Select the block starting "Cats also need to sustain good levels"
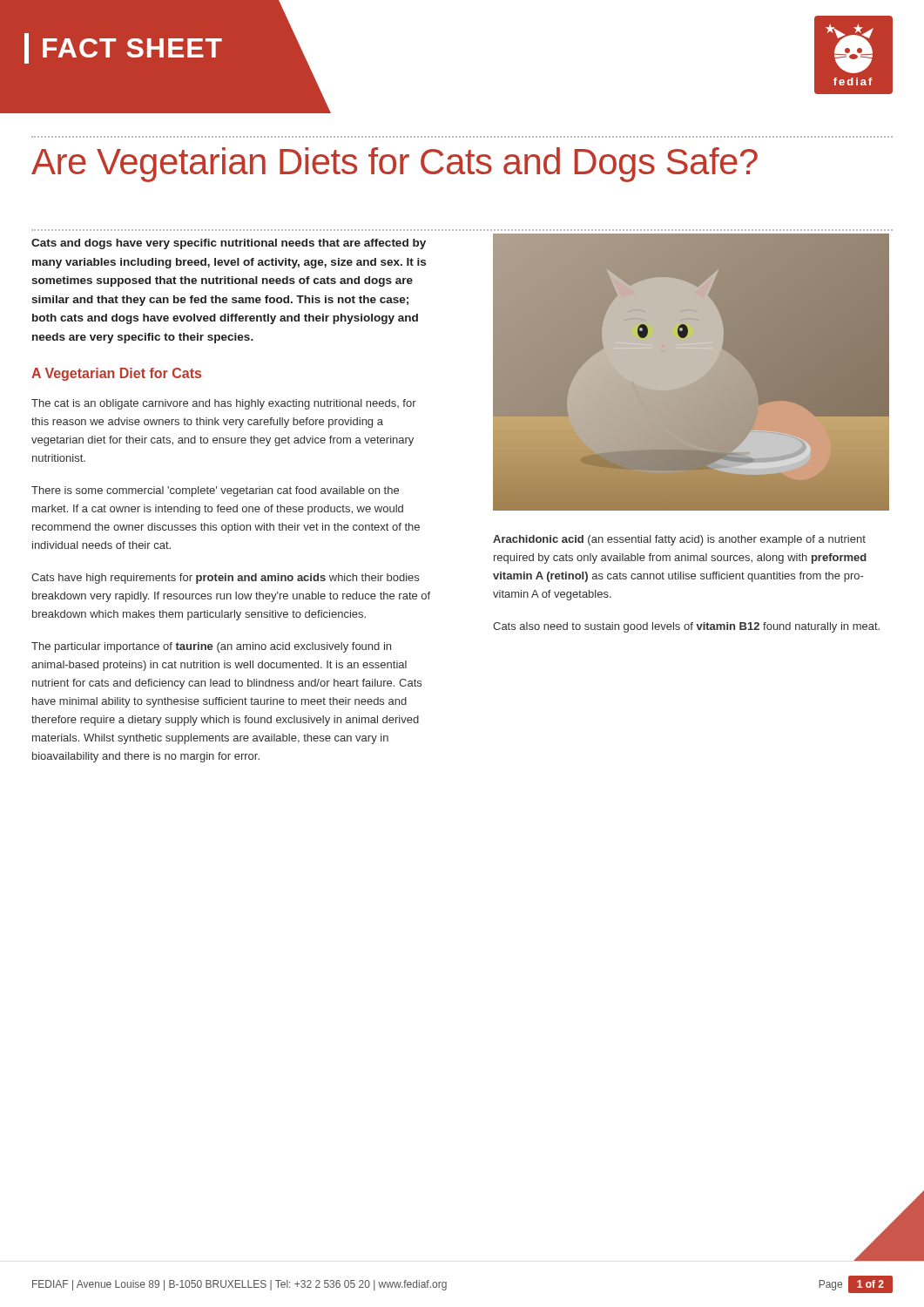The width and height of the screenshot is (924, 1307). click(x=687, y=626)
